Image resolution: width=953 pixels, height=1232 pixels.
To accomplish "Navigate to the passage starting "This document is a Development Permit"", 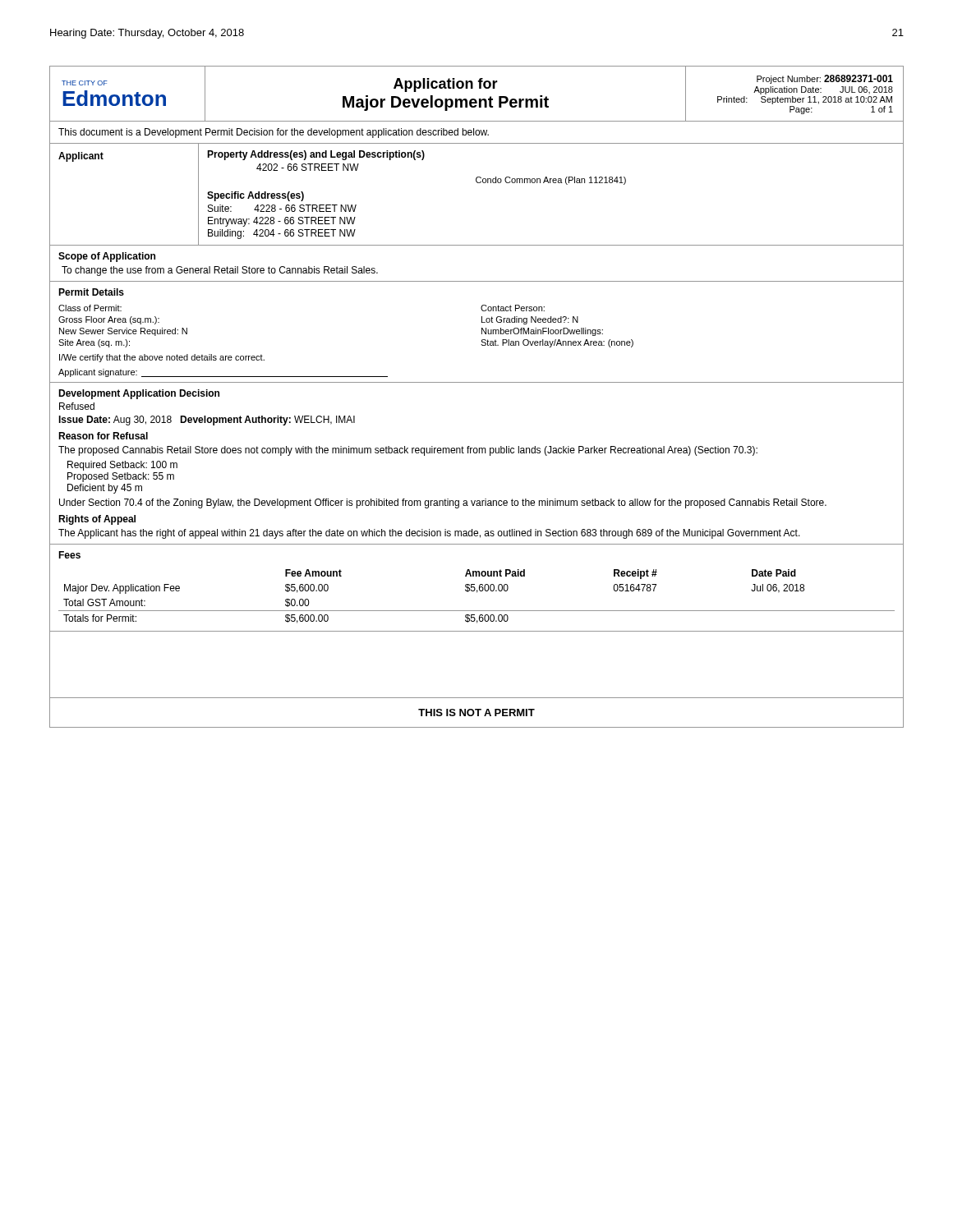I will click(274, 132).
